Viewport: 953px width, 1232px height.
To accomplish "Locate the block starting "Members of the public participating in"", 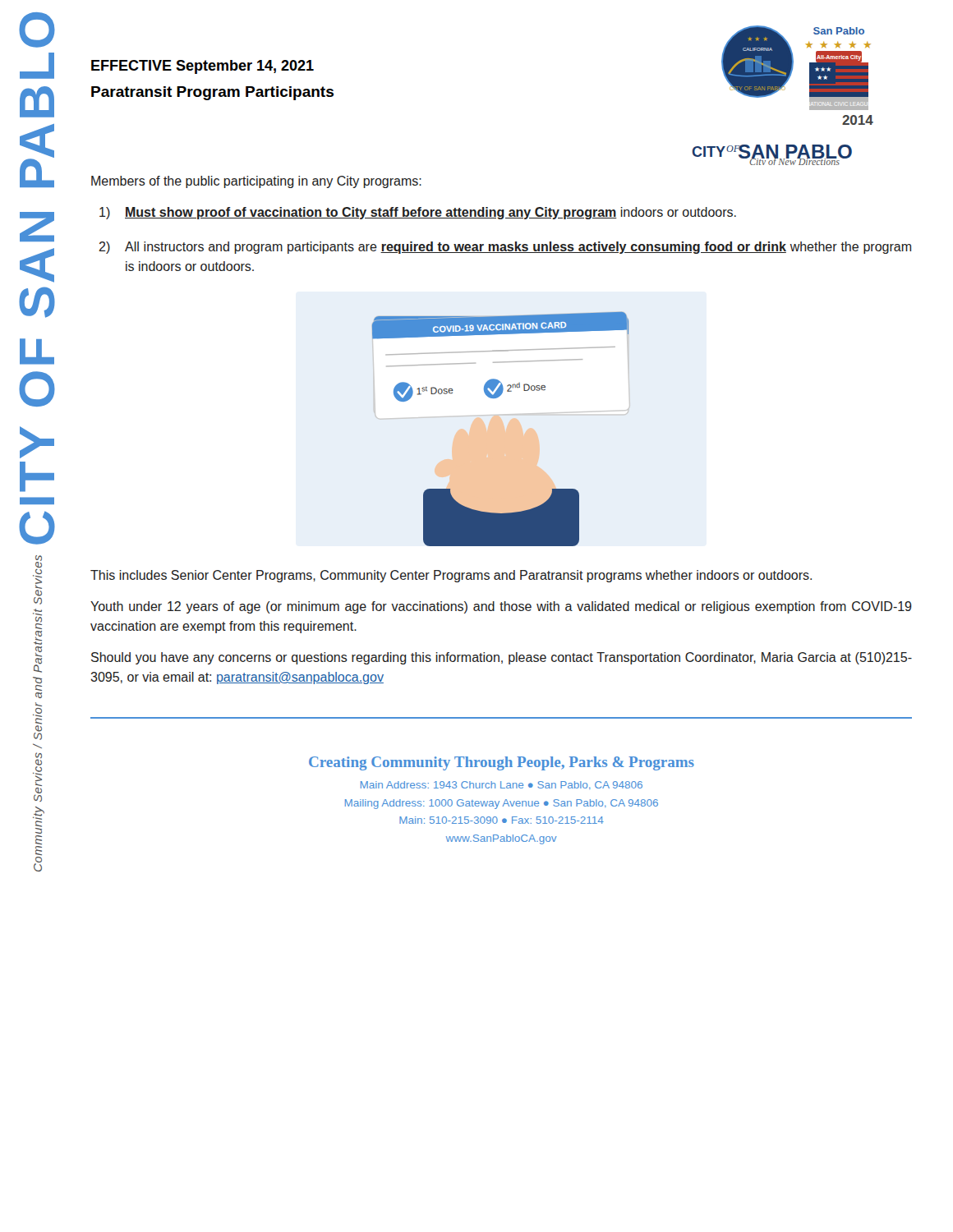I will pyautogui.click(x=256, y=181).
